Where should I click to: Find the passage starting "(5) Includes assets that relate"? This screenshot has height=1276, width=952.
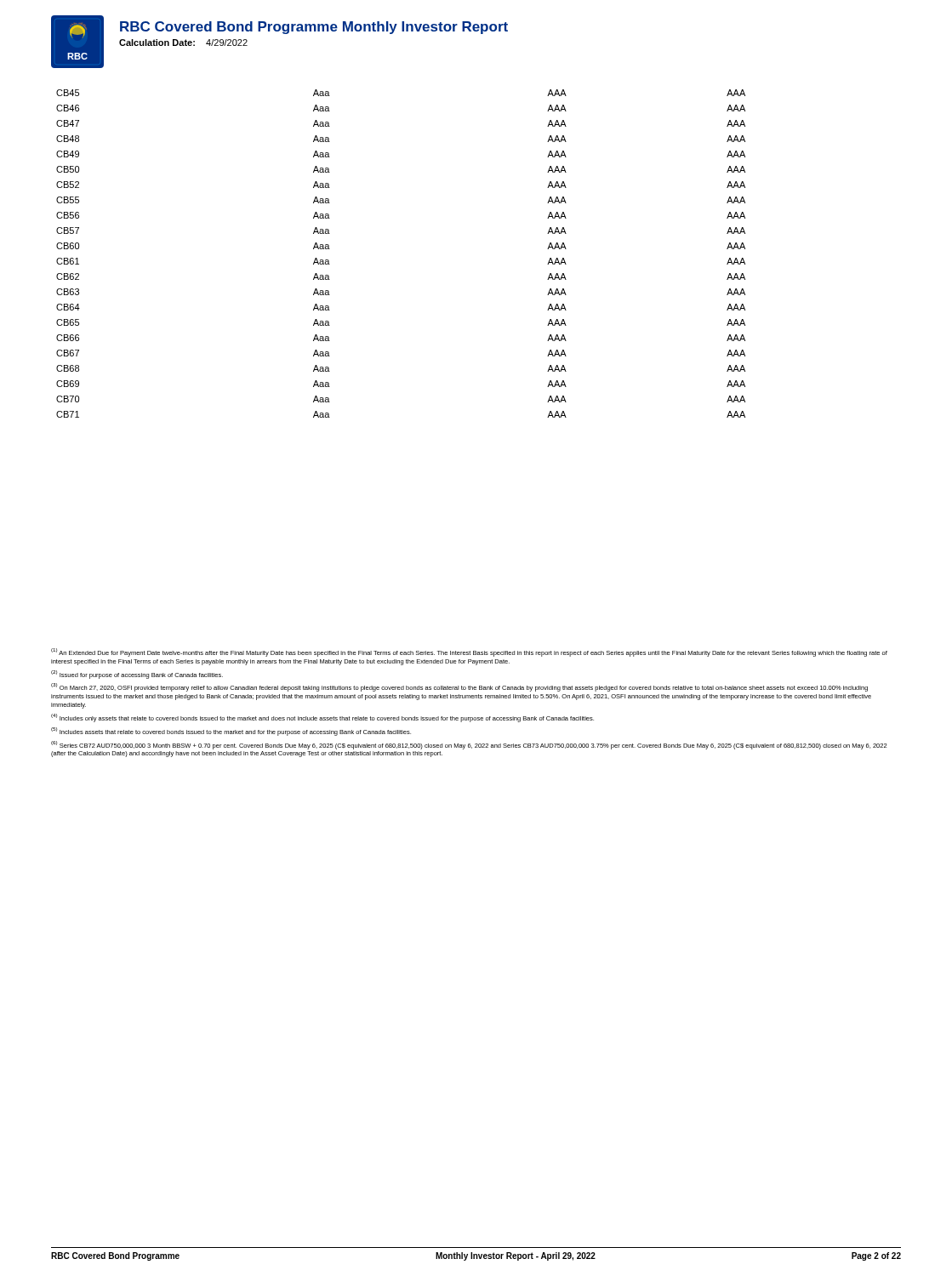231,730
